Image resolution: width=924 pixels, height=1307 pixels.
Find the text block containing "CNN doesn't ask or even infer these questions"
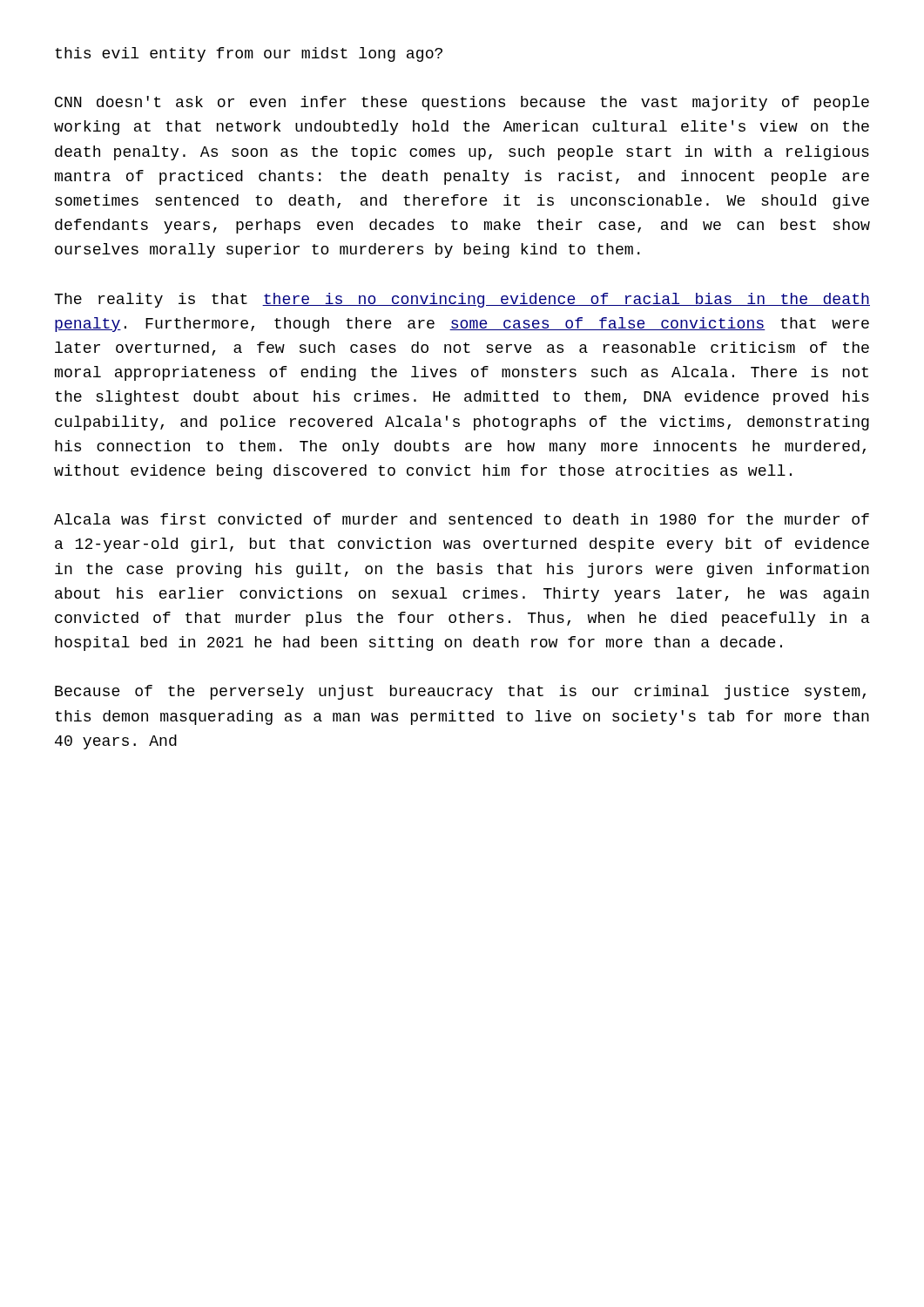coord(462,177)
